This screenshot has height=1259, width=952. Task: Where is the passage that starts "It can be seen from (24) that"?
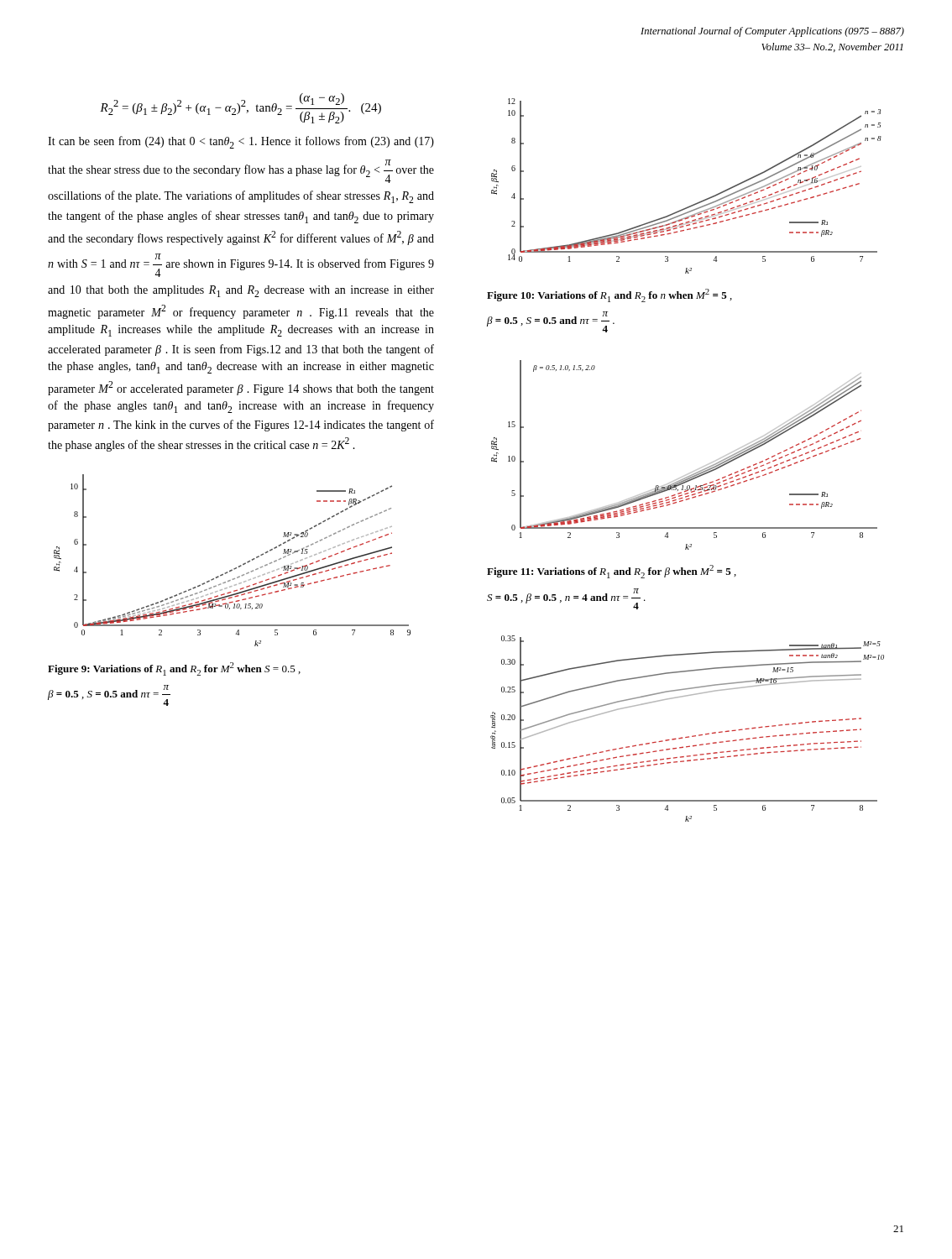coord(241,294)
